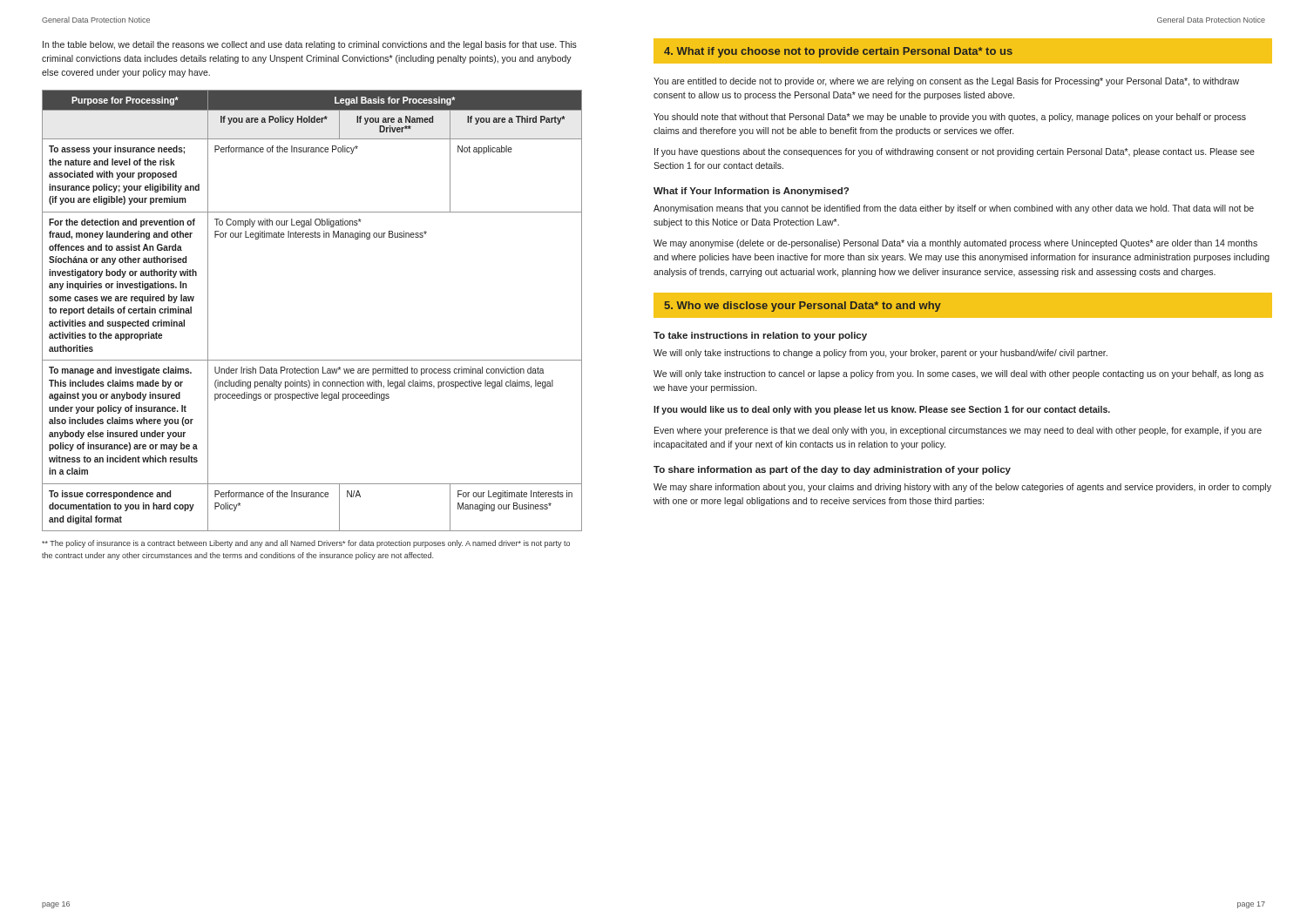Click on the text block containing "Anonymisation means that you cannot"
Screen dimensions: 924x1307
tap(954, 215)
